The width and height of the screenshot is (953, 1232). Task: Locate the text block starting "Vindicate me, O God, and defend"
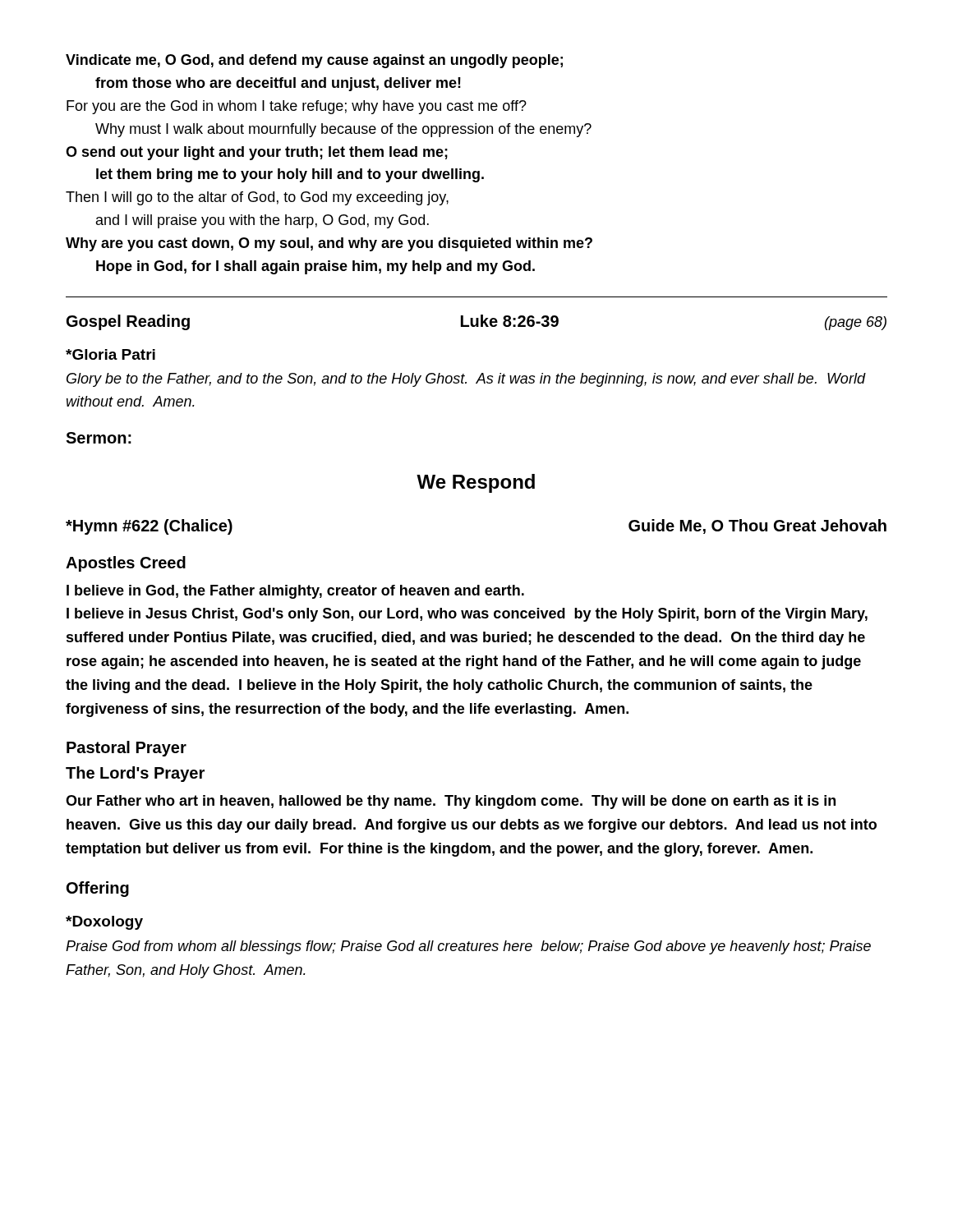(x=476, y=164)
